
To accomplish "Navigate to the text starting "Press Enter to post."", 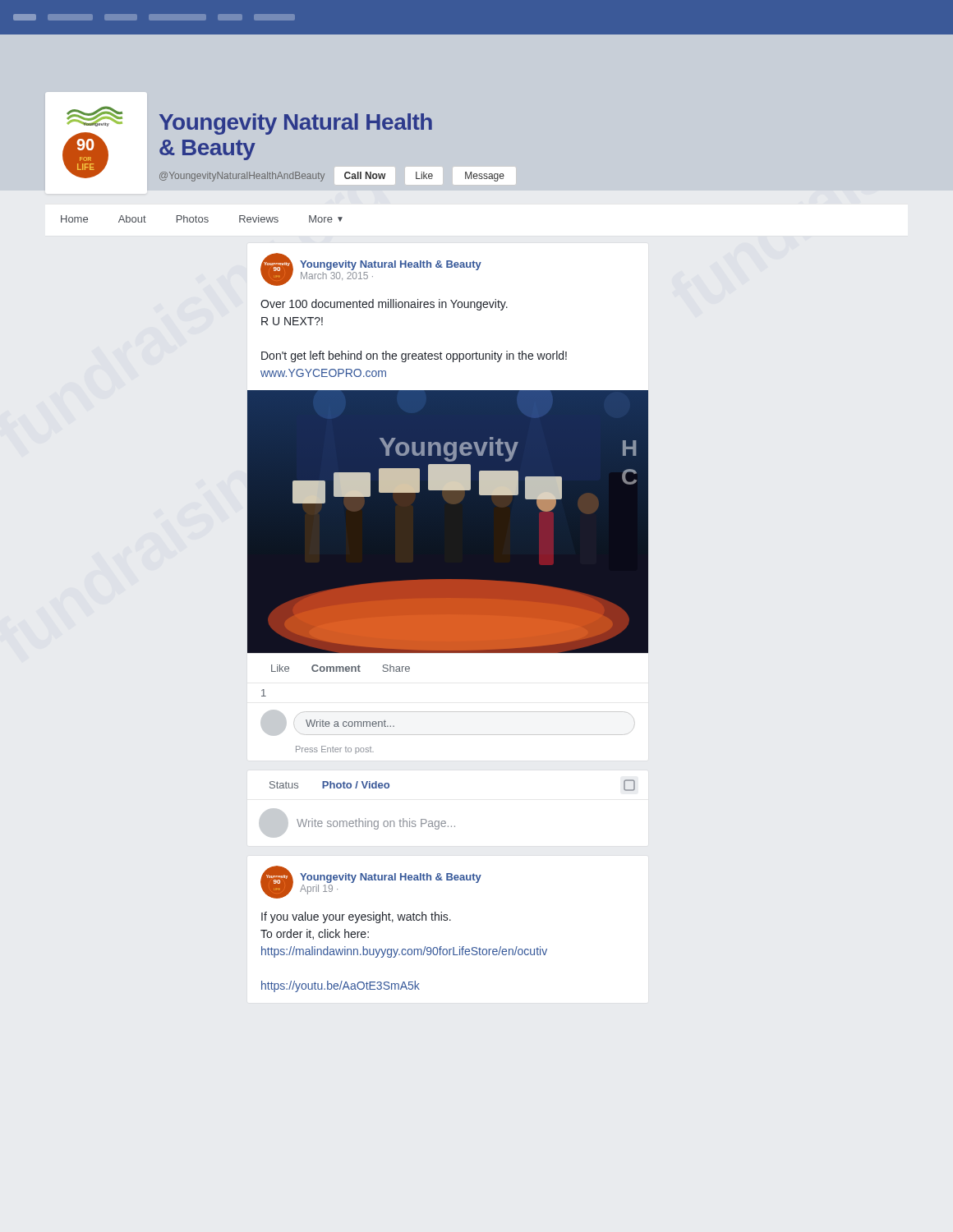I will pos(335,749).
